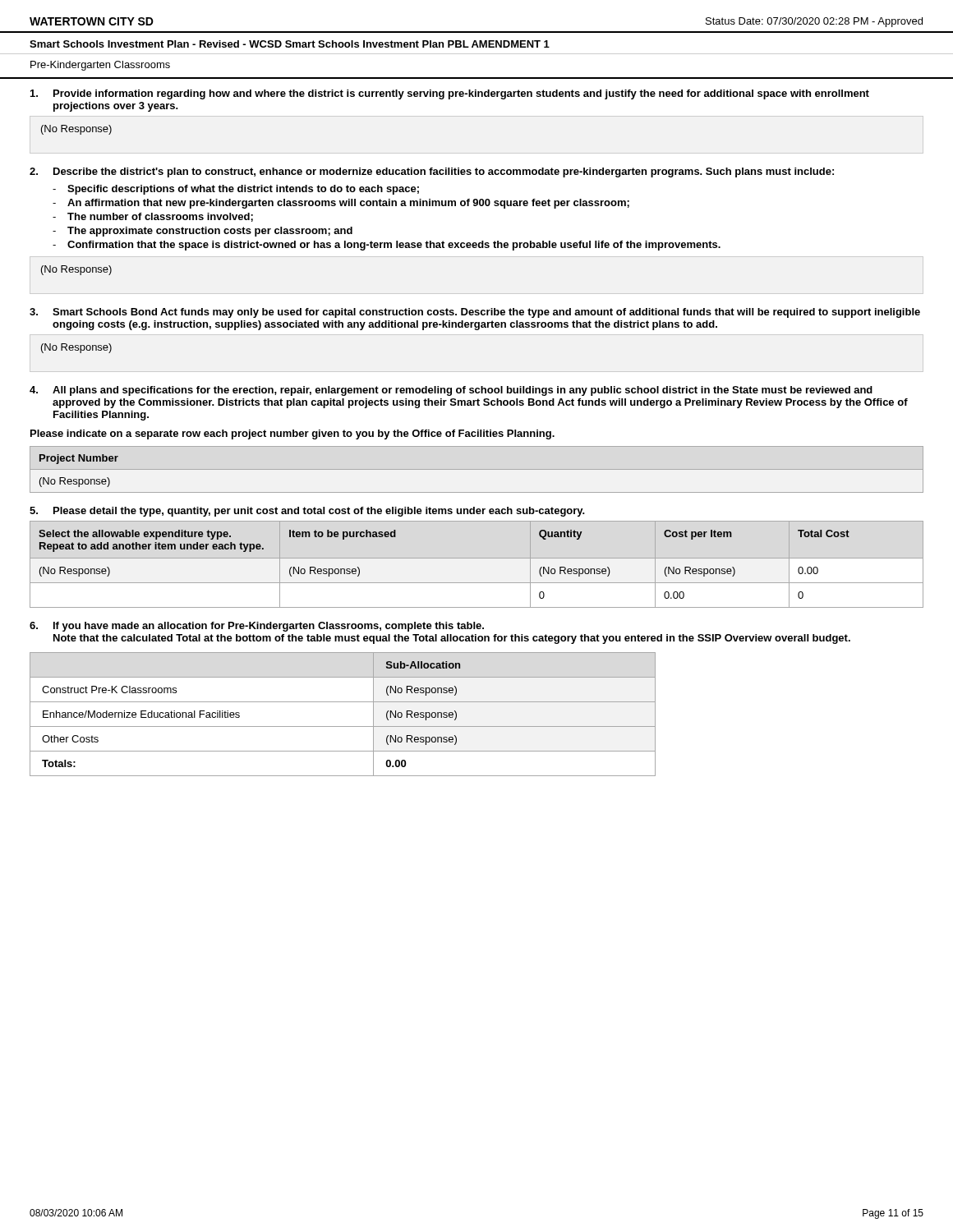Screen dimensions: 1232x953
Task: Select the list item with the text "- Confirmation that the"
Action: [488, 244]
